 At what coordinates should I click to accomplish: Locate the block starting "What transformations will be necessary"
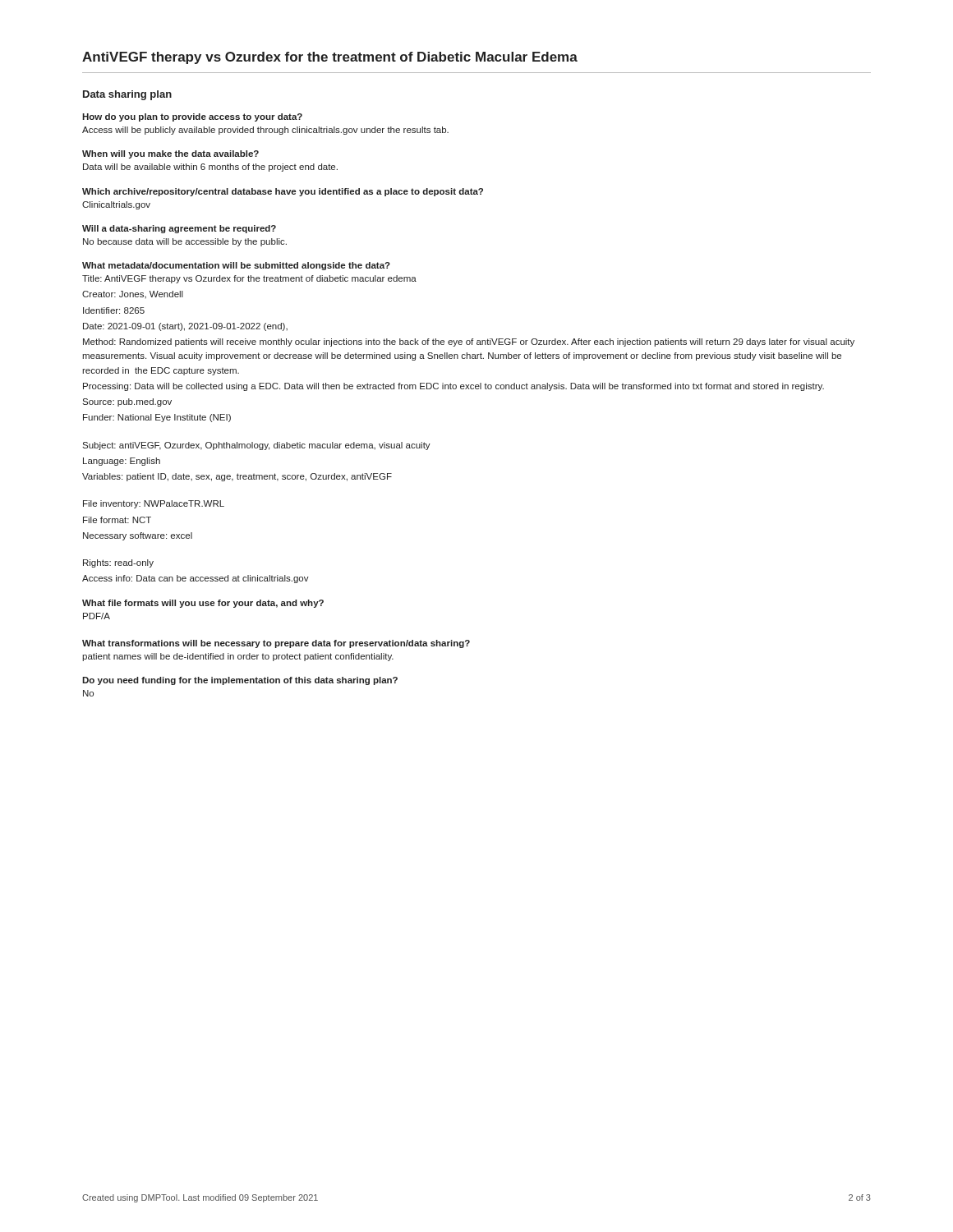(476, 651)
